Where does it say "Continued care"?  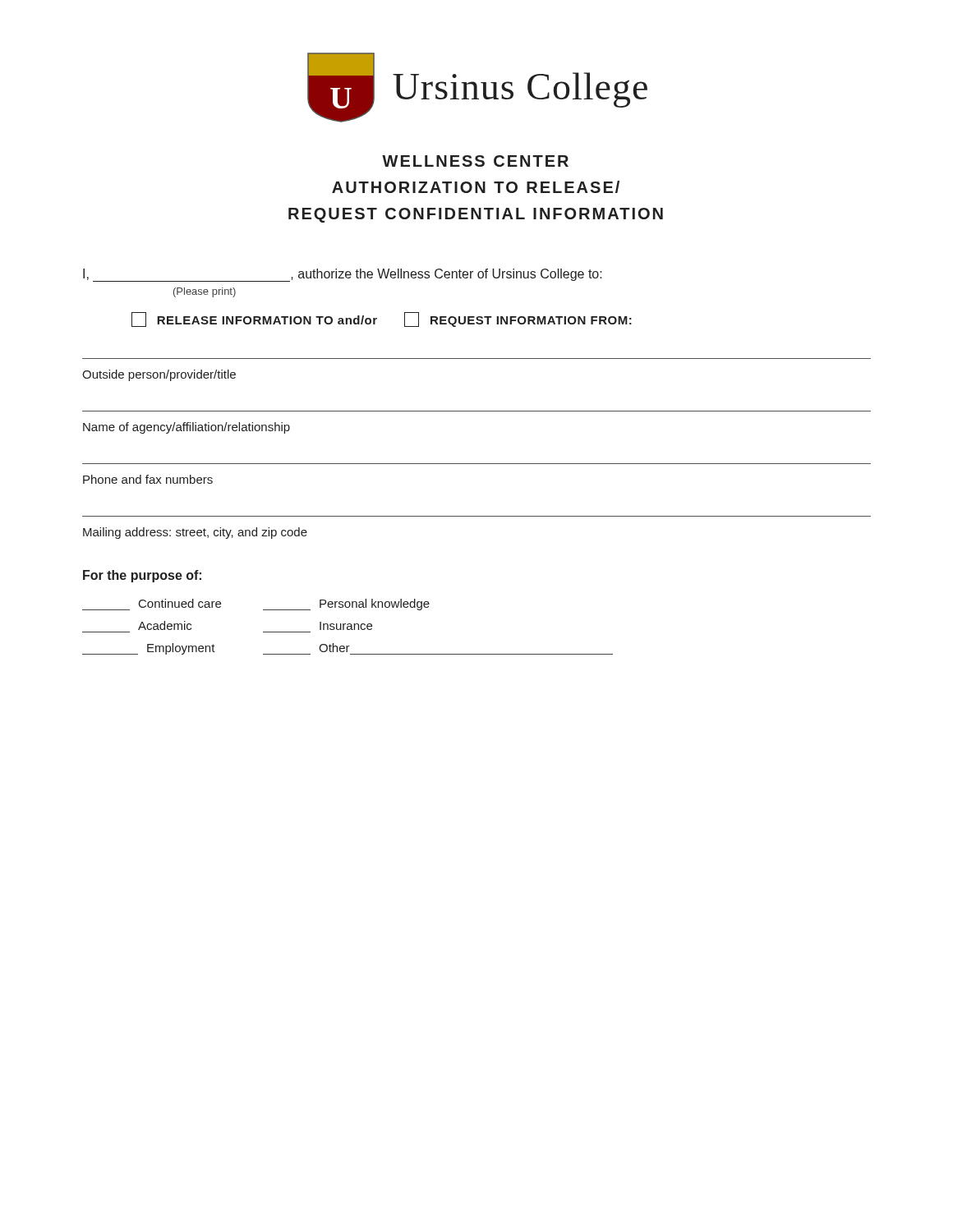152,603
